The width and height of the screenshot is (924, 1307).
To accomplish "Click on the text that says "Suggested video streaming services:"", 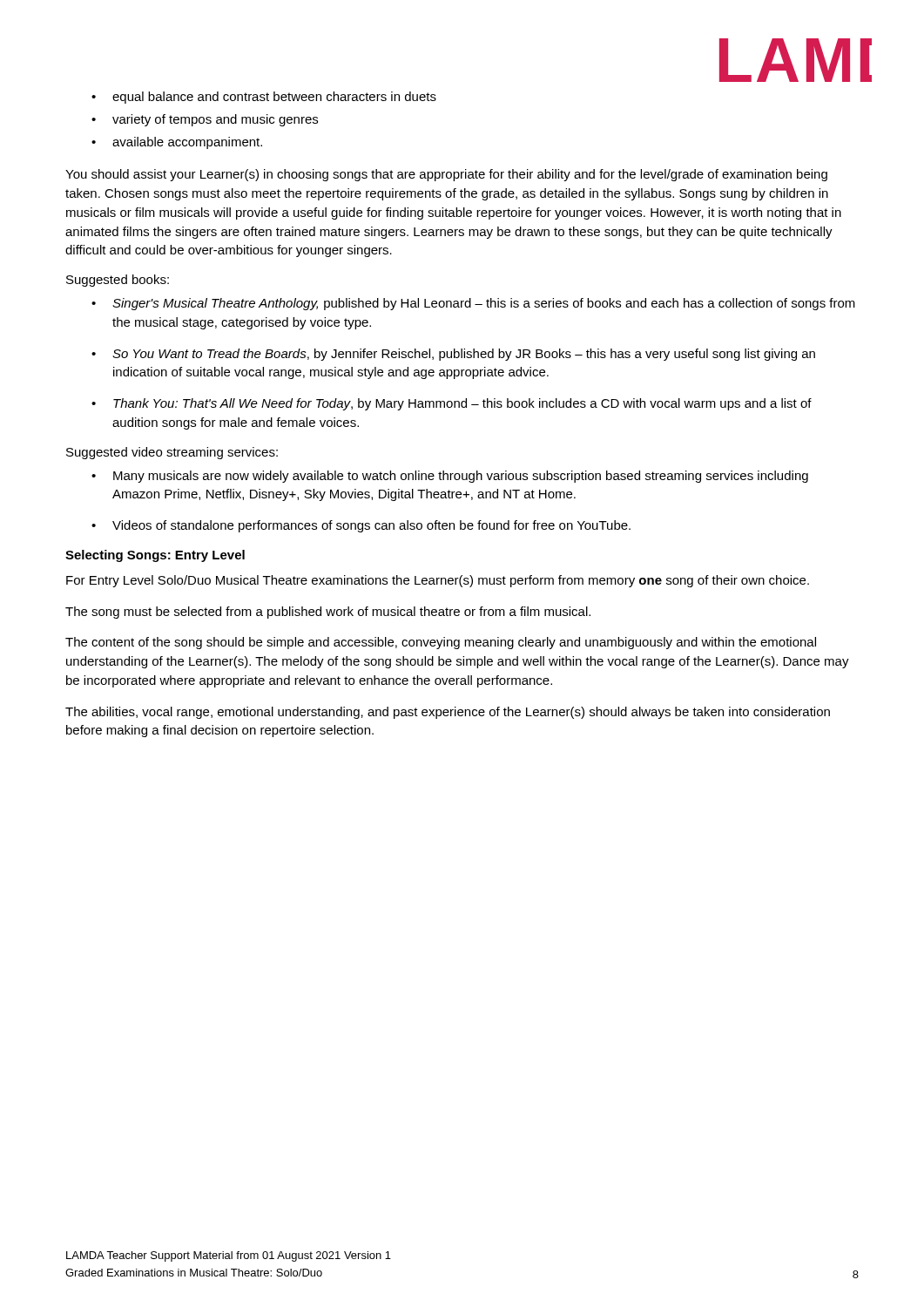I will [x=172, y=451].
